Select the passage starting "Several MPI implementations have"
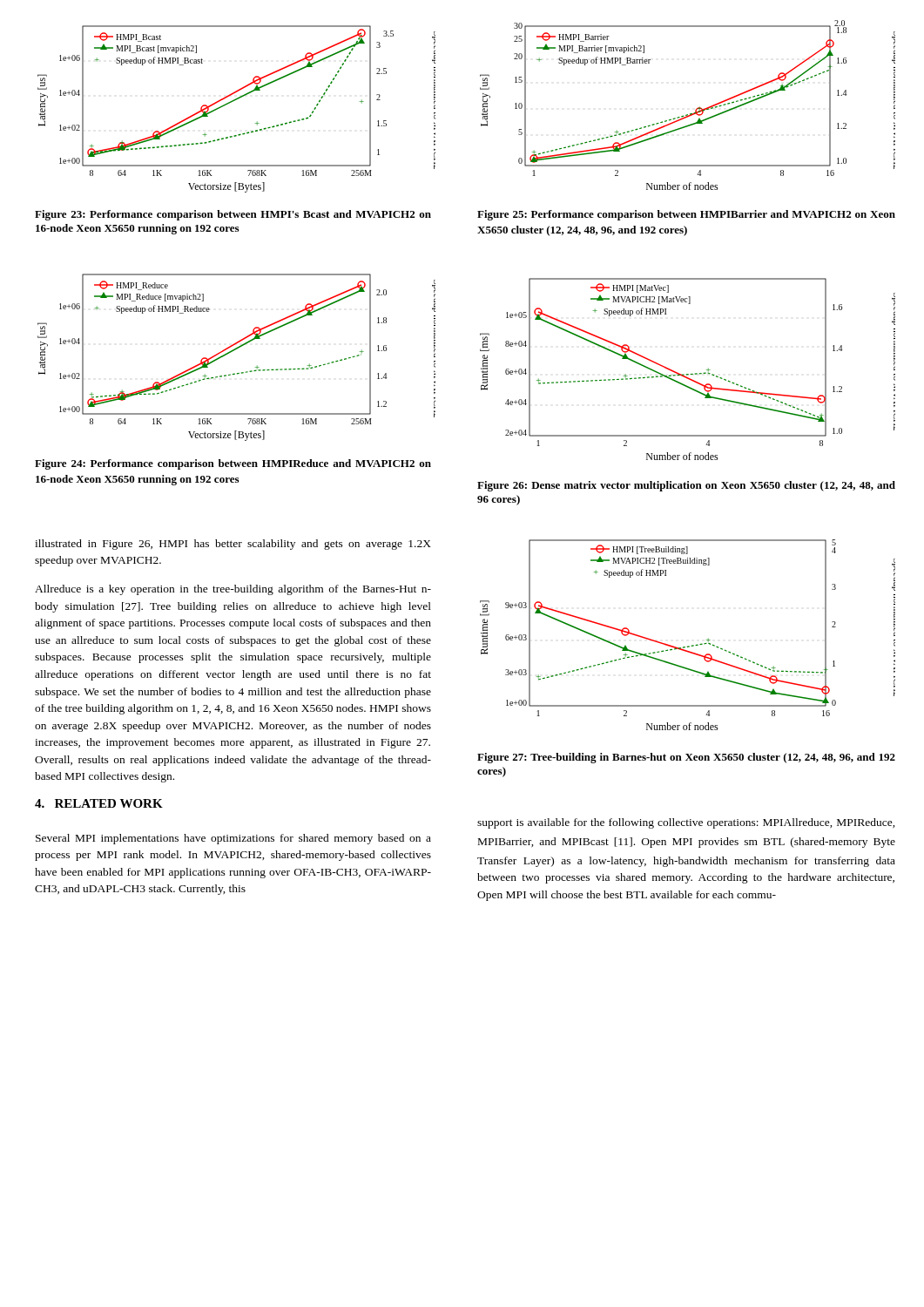The width and height of the screenshot is (924, 1307). click(x=233, y=863)
